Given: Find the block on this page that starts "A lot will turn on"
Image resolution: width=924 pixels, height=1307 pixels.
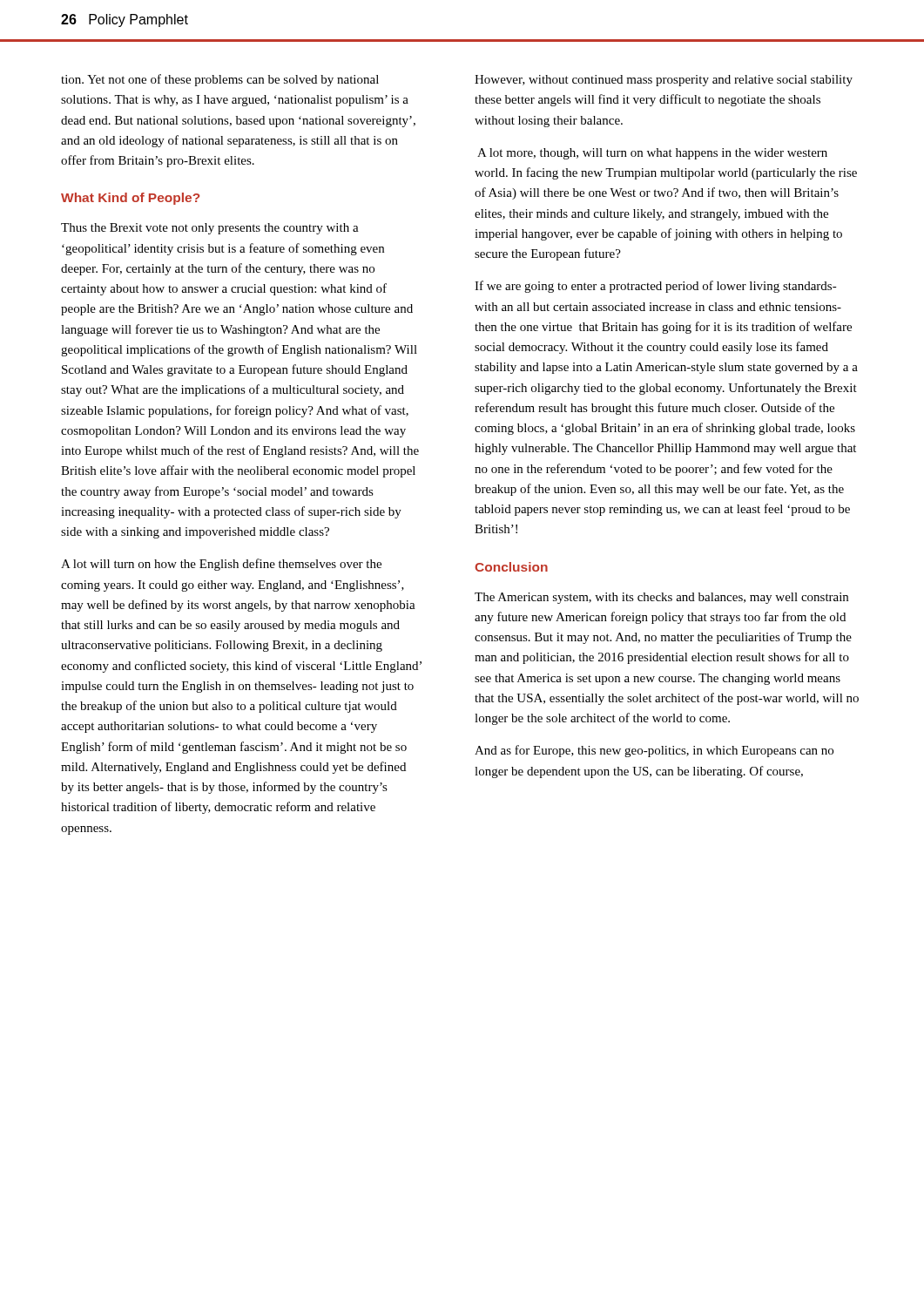Looking at the screenshot, I should (242, 696).
